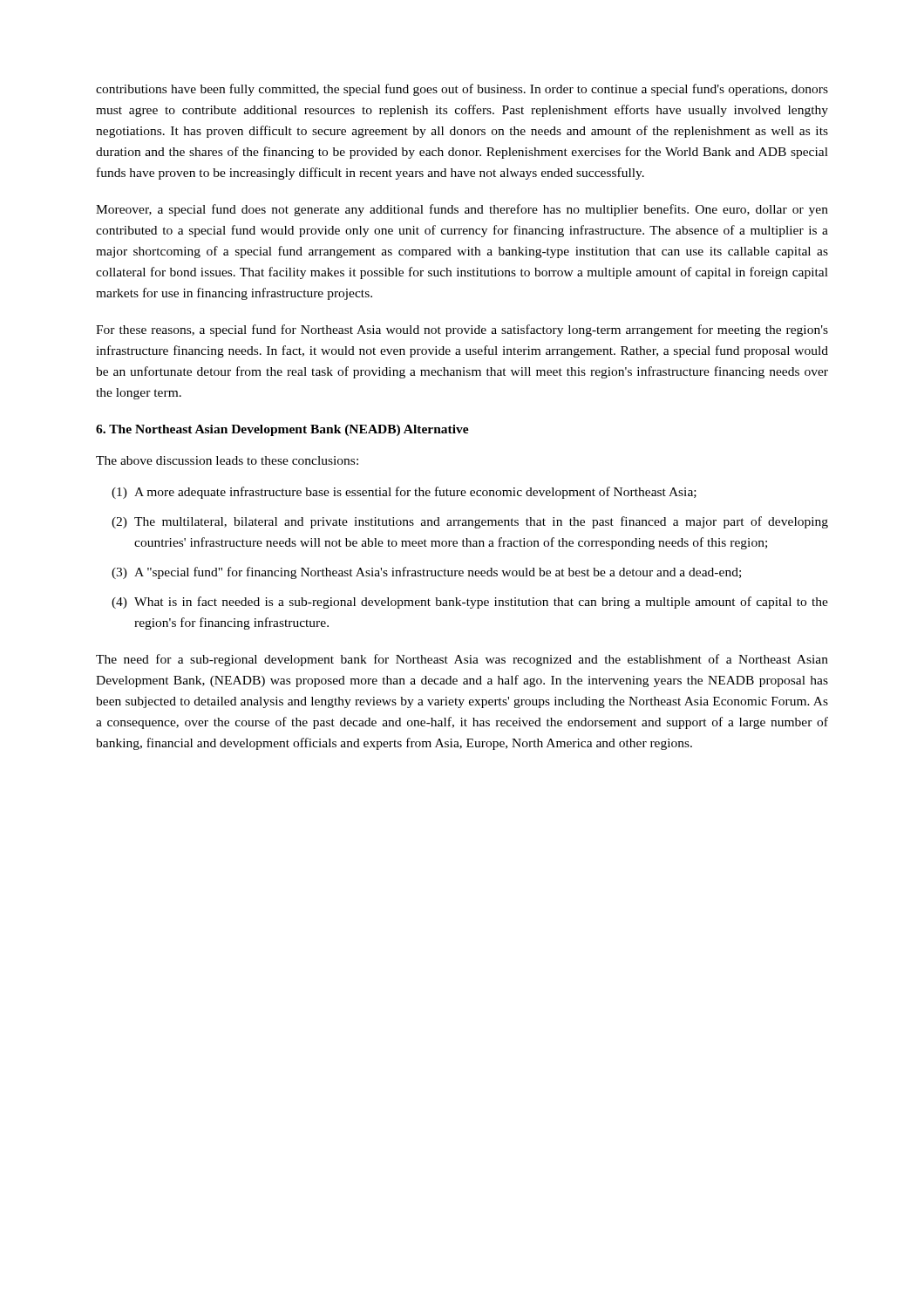Image resolution: width=924 pixels, height=1308 pixels.
Task: Find the block starting "The need for a sub-regional"
Action: pyautogui.click(x=462, y=701)
